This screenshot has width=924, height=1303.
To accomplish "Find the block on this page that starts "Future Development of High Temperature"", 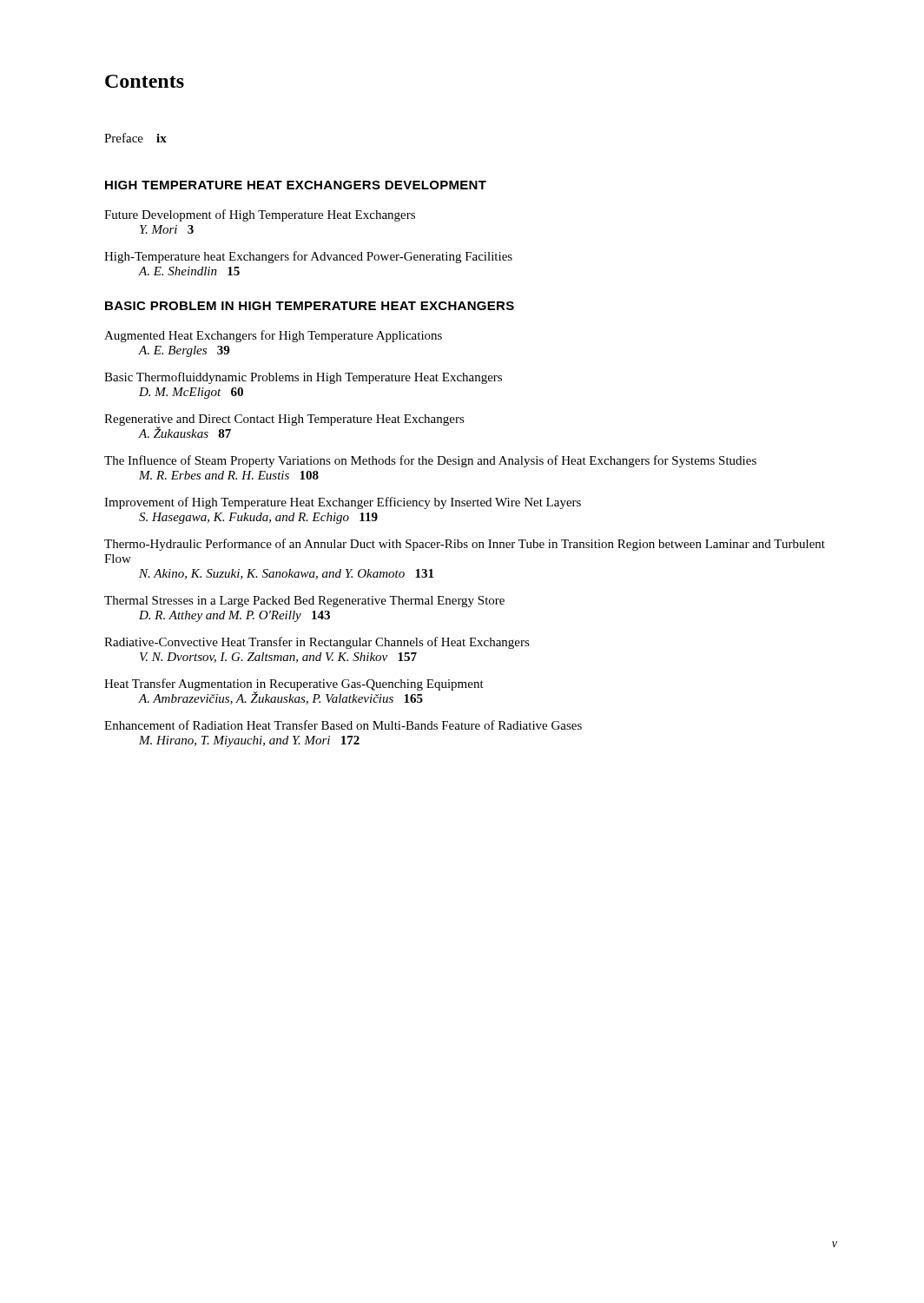I will tap(260, 222).
